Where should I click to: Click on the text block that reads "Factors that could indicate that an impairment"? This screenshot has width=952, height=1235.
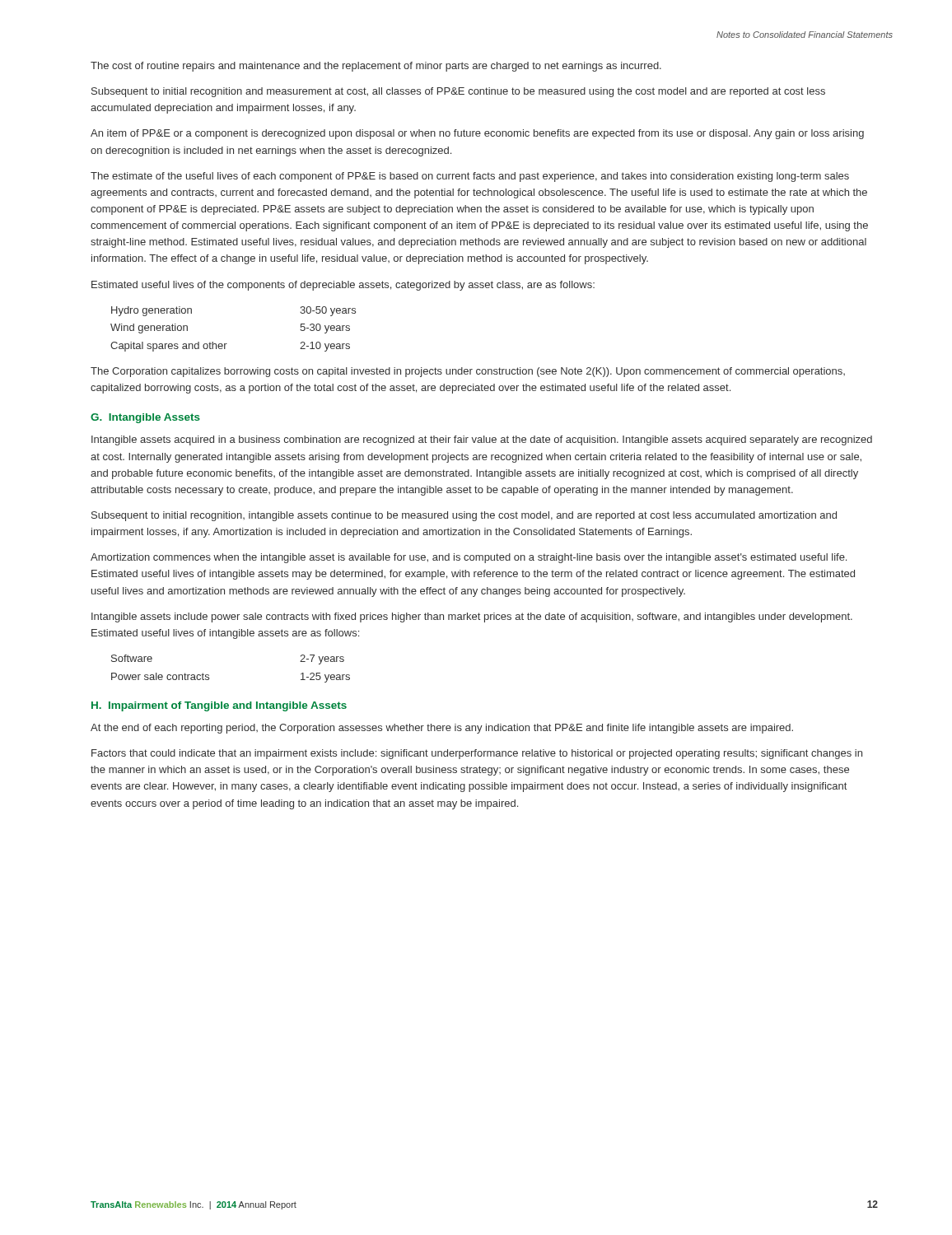(484, 778)
